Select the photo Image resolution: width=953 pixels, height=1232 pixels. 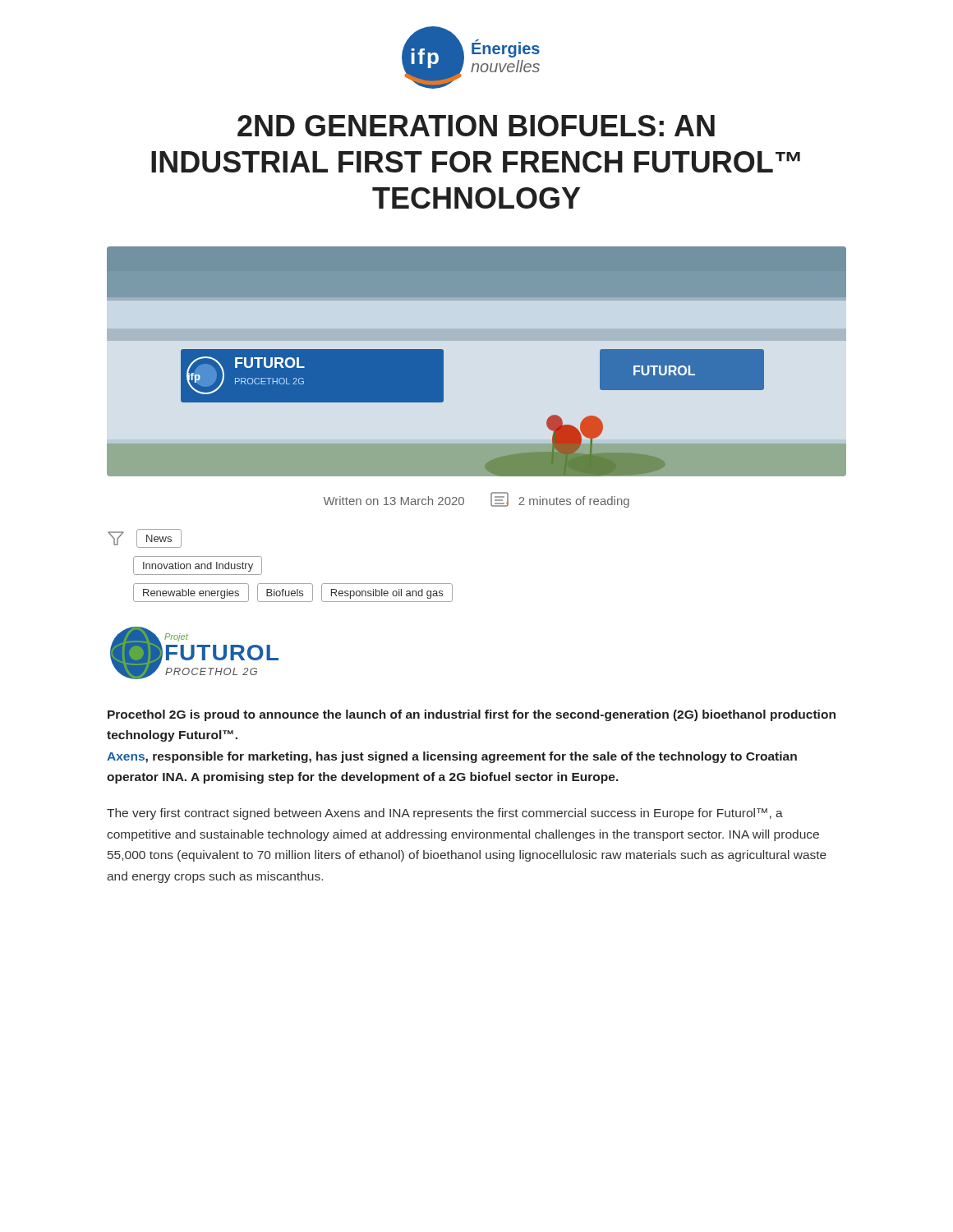(x=476, y=361)
